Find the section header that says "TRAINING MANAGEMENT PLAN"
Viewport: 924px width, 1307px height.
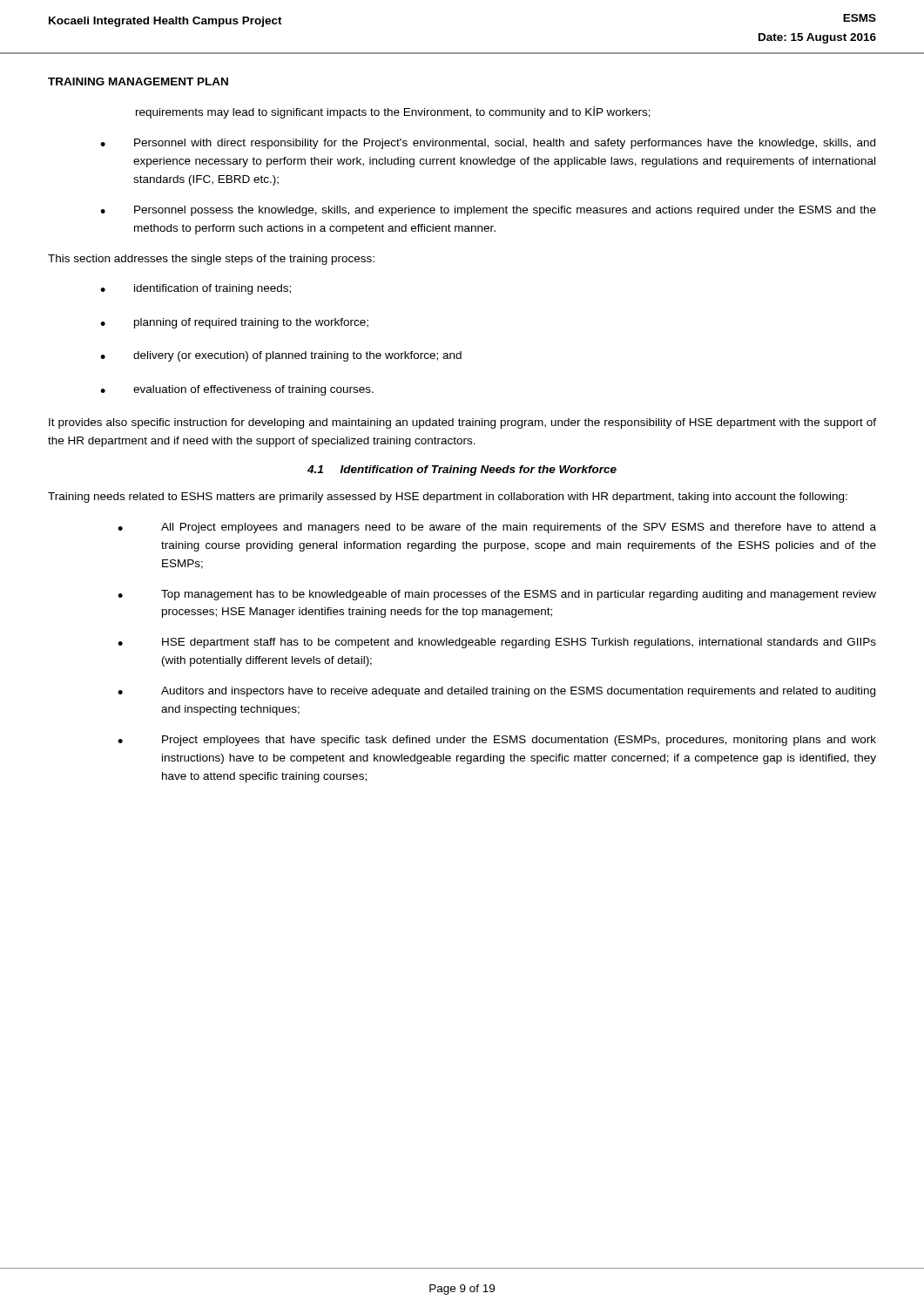(x=138, y=81)
